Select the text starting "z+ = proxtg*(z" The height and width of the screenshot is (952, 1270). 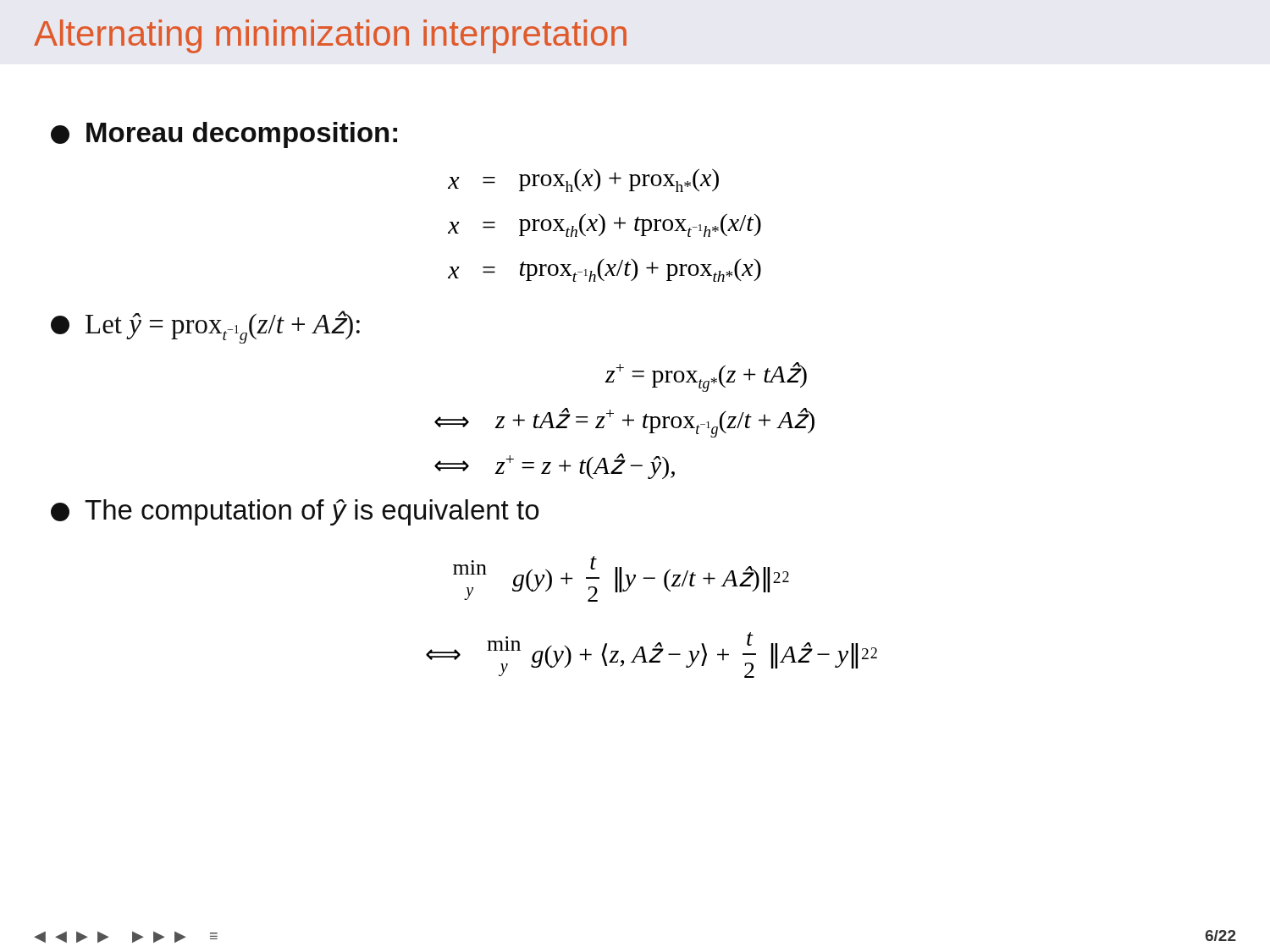[x=660, y=419]
